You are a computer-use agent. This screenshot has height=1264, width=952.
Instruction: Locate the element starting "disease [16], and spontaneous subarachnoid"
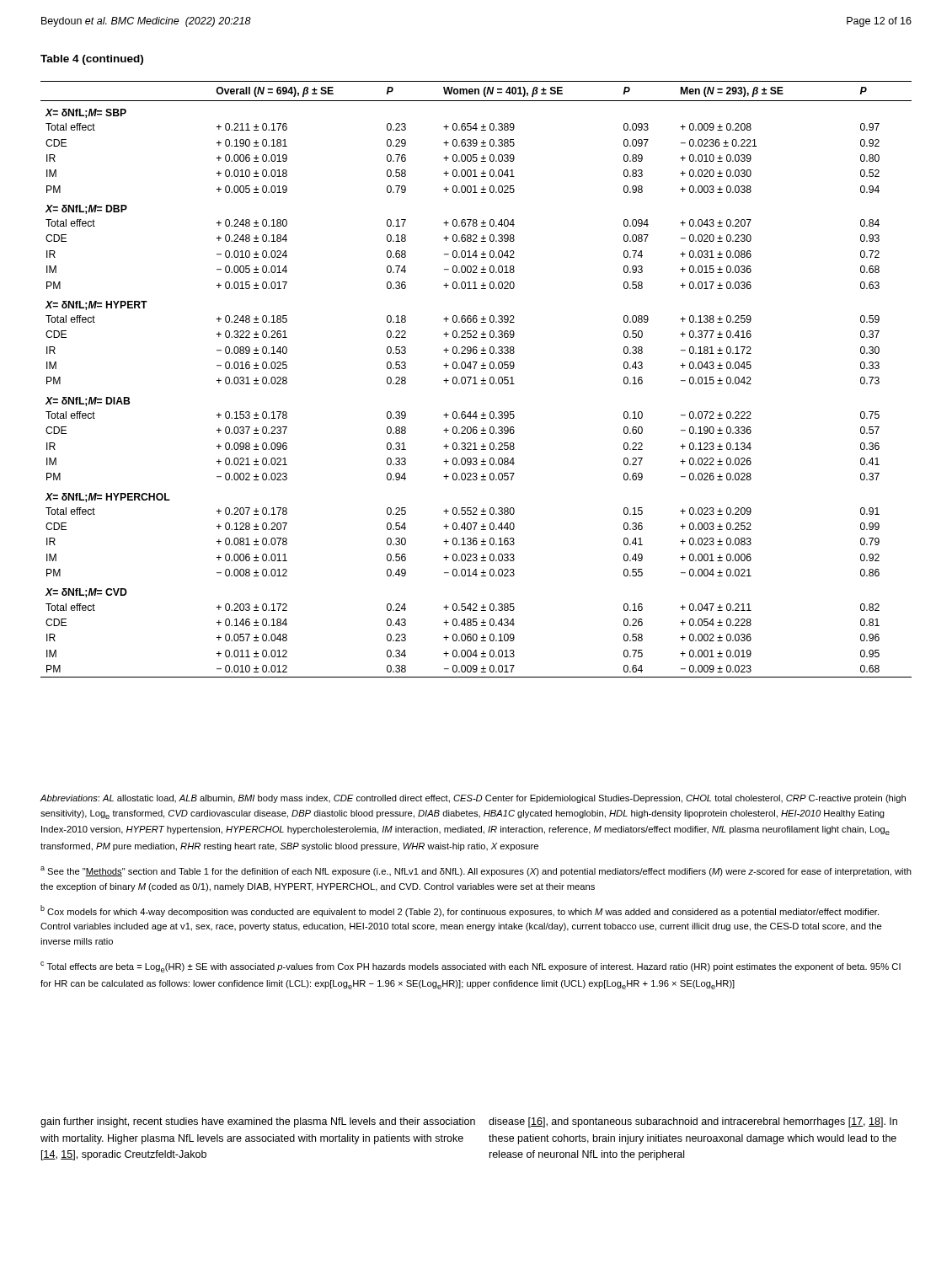pos(693,1138)
